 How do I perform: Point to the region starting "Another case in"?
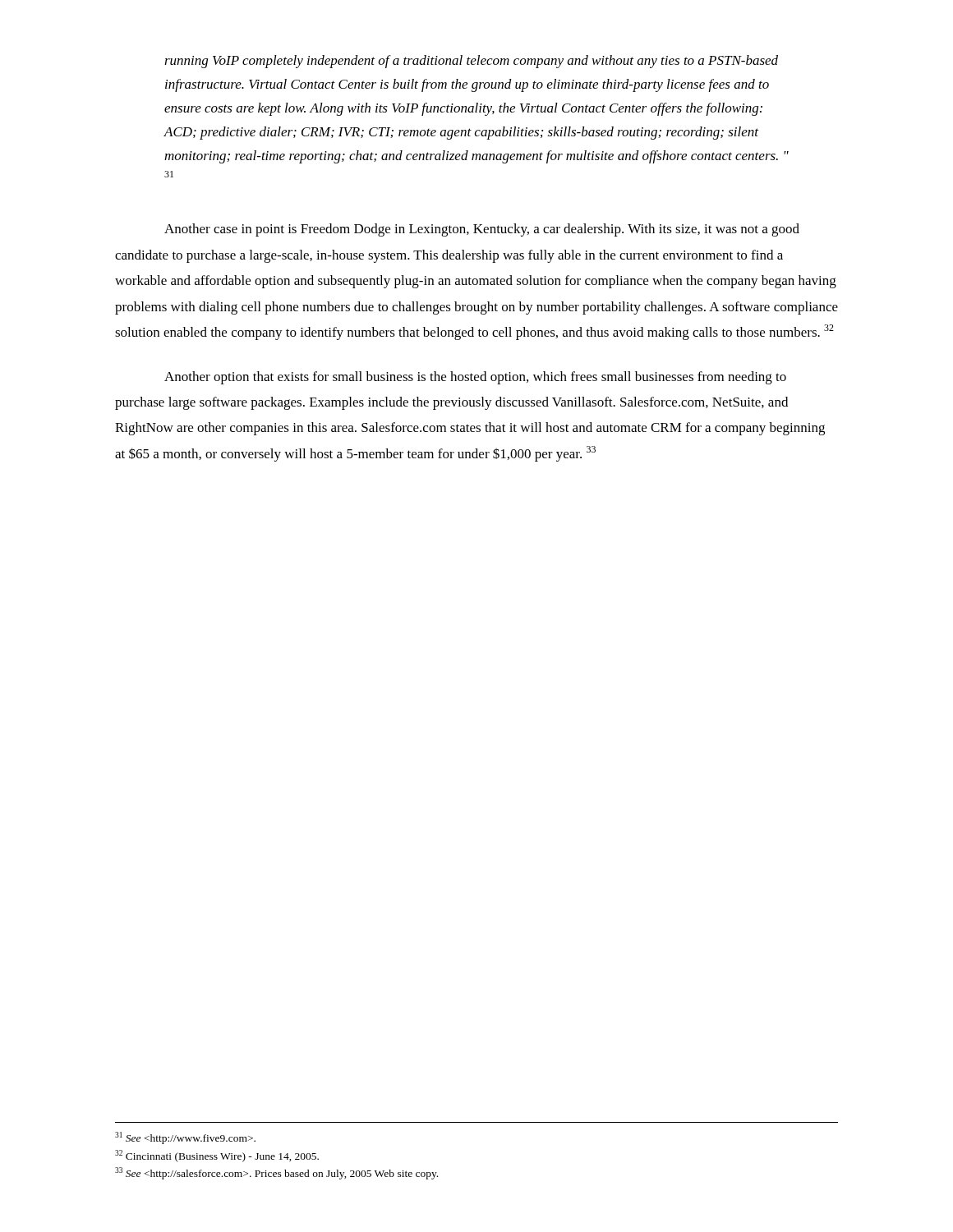click(476, 281)
